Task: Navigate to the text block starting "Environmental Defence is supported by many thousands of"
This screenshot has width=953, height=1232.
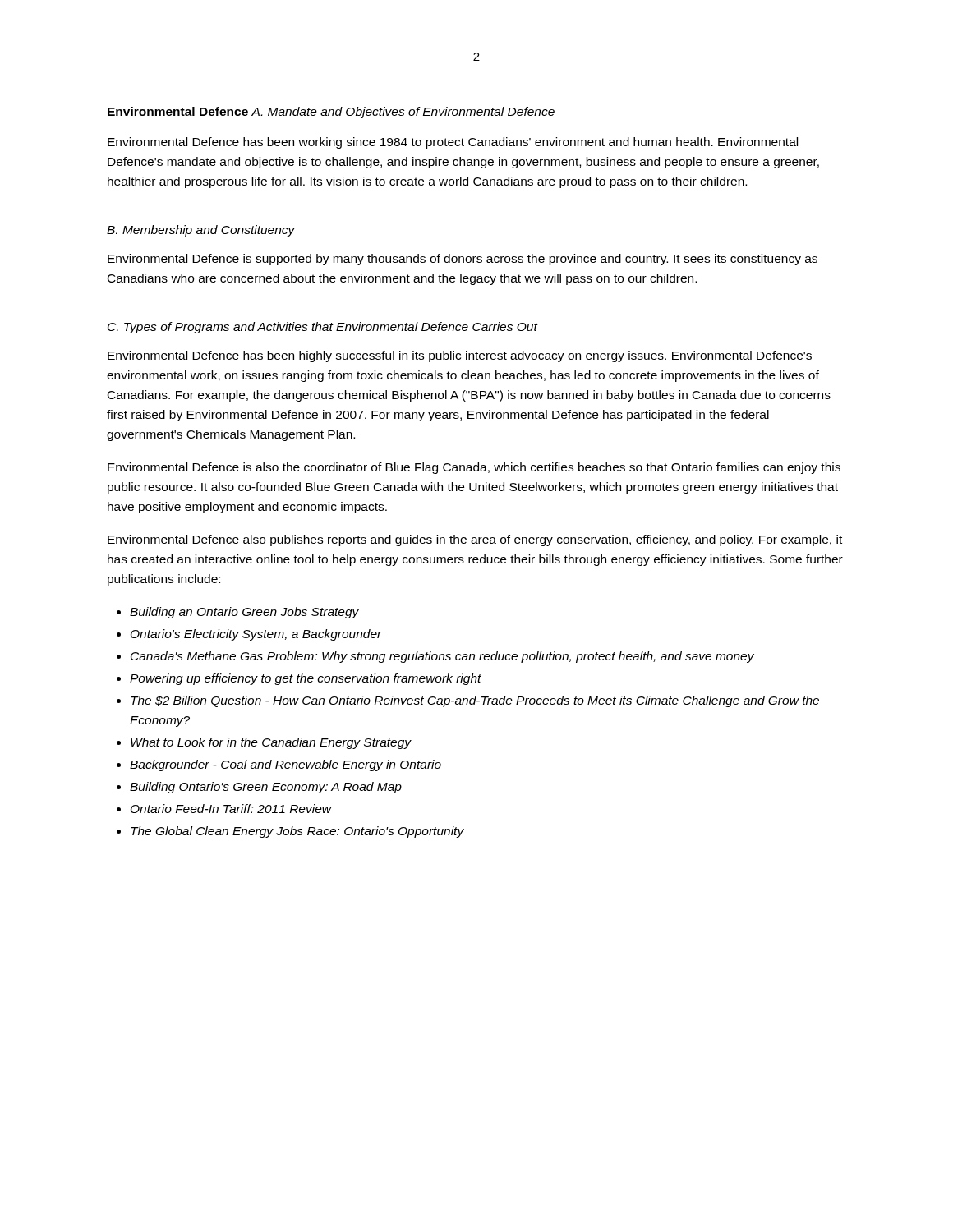Action: click(x=476, y=269)
